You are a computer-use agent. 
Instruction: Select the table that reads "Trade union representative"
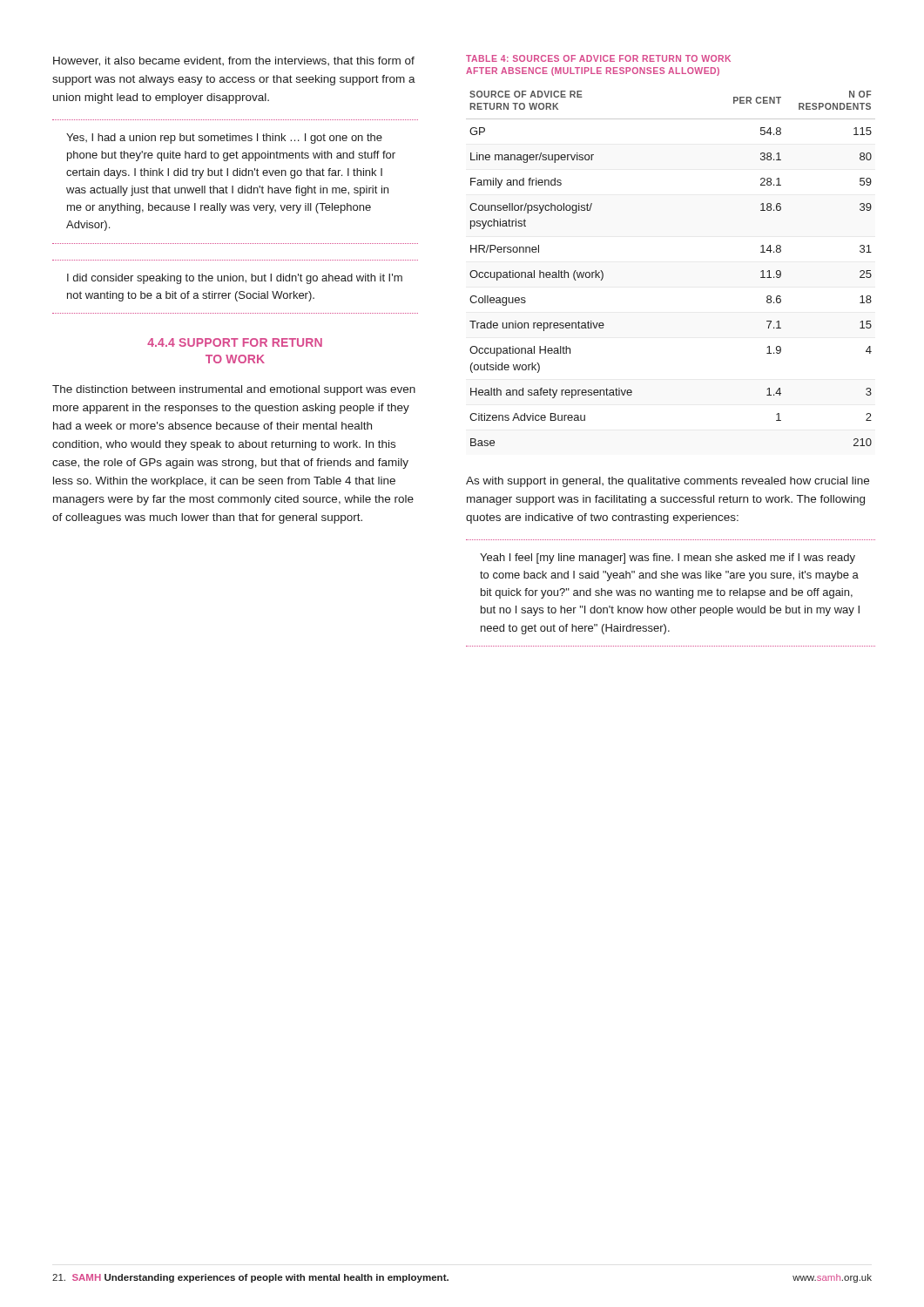[671, 270]
